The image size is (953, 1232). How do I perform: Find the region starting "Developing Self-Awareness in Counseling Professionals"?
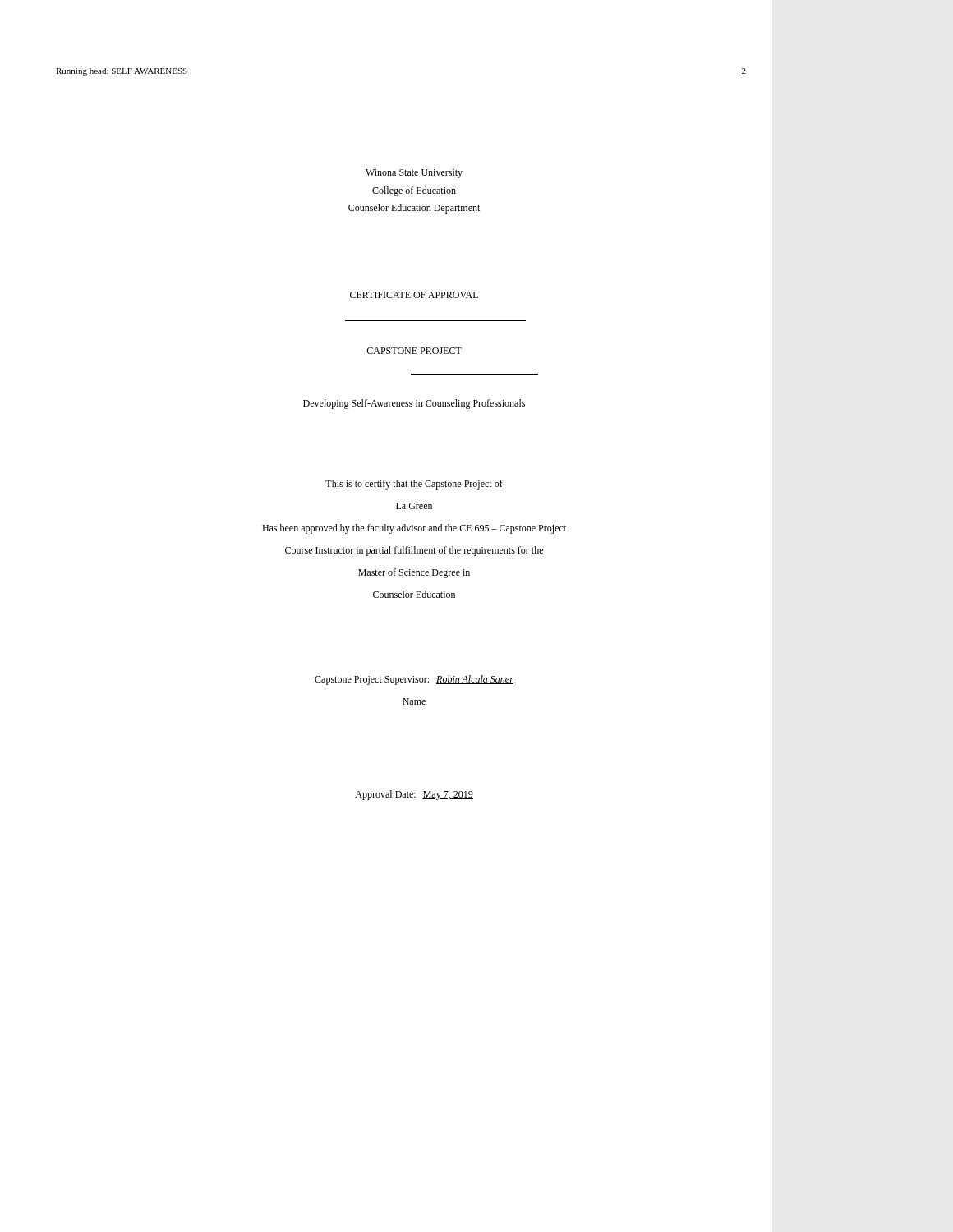pos(414,404)
